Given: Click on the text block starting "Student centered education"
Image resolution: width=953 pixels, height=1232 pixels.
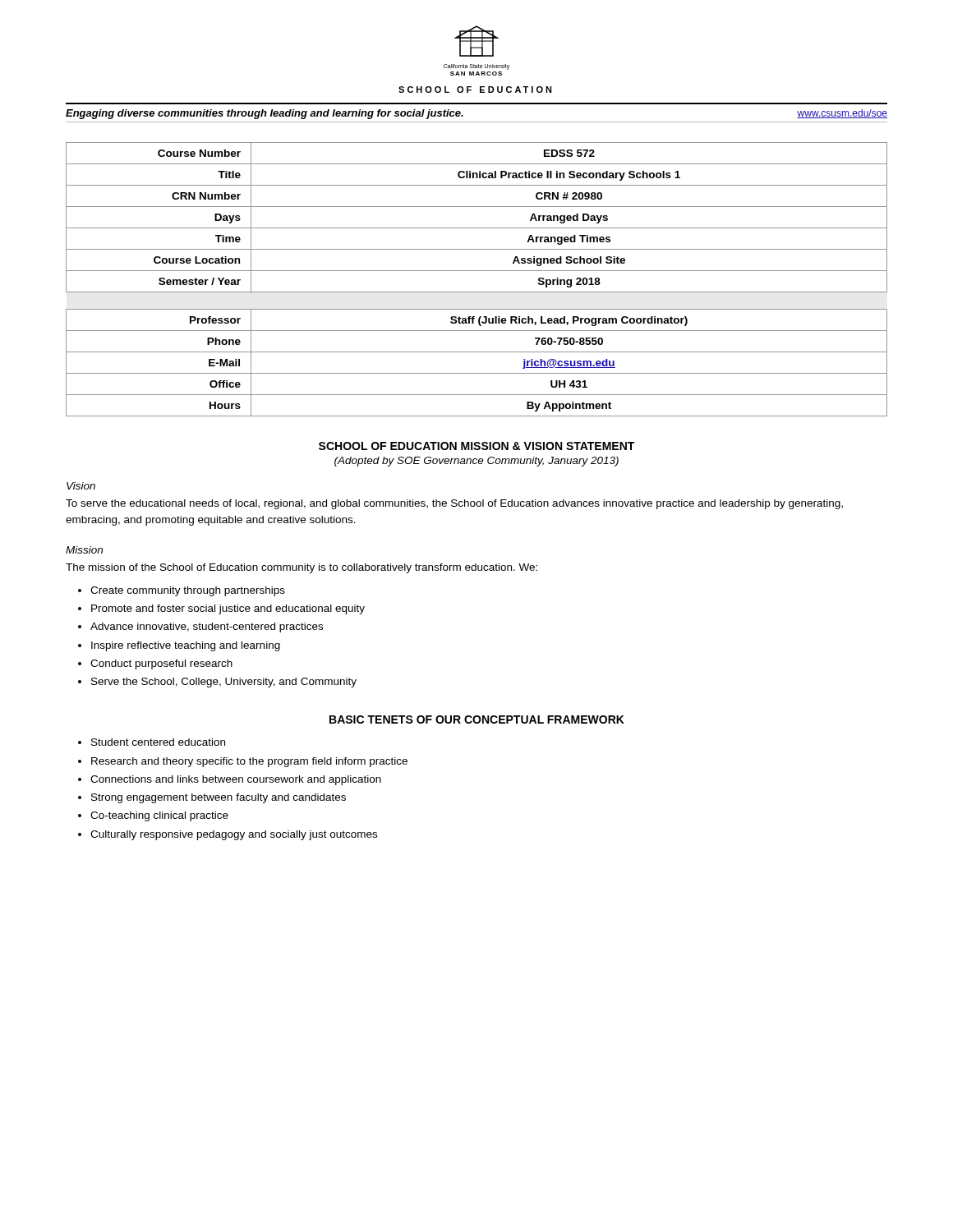Looking at the screenshot, I should (158, 742).
